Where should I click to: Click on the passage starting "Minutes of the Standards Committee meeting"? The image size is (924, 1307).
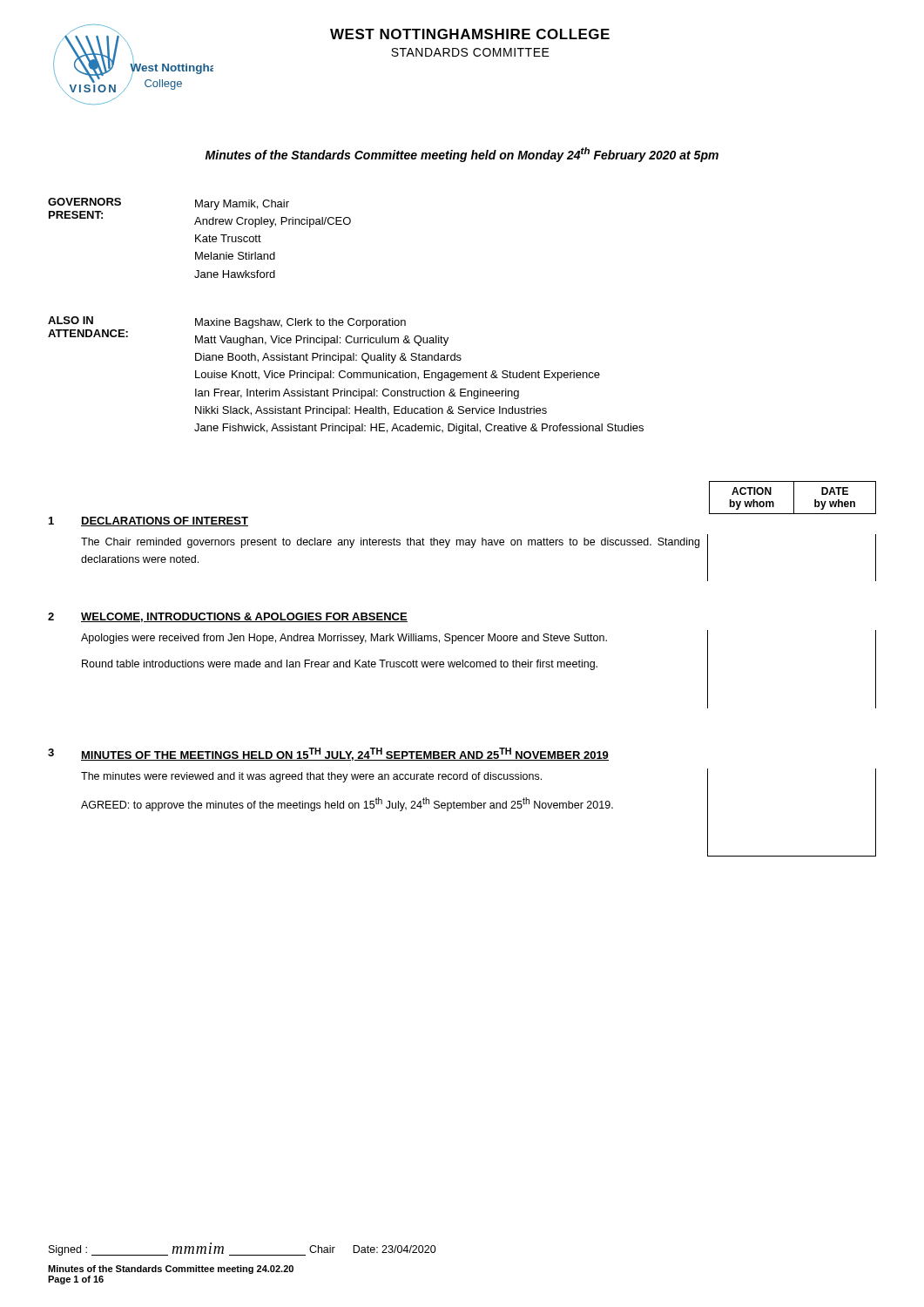click(x=462, y=153)
